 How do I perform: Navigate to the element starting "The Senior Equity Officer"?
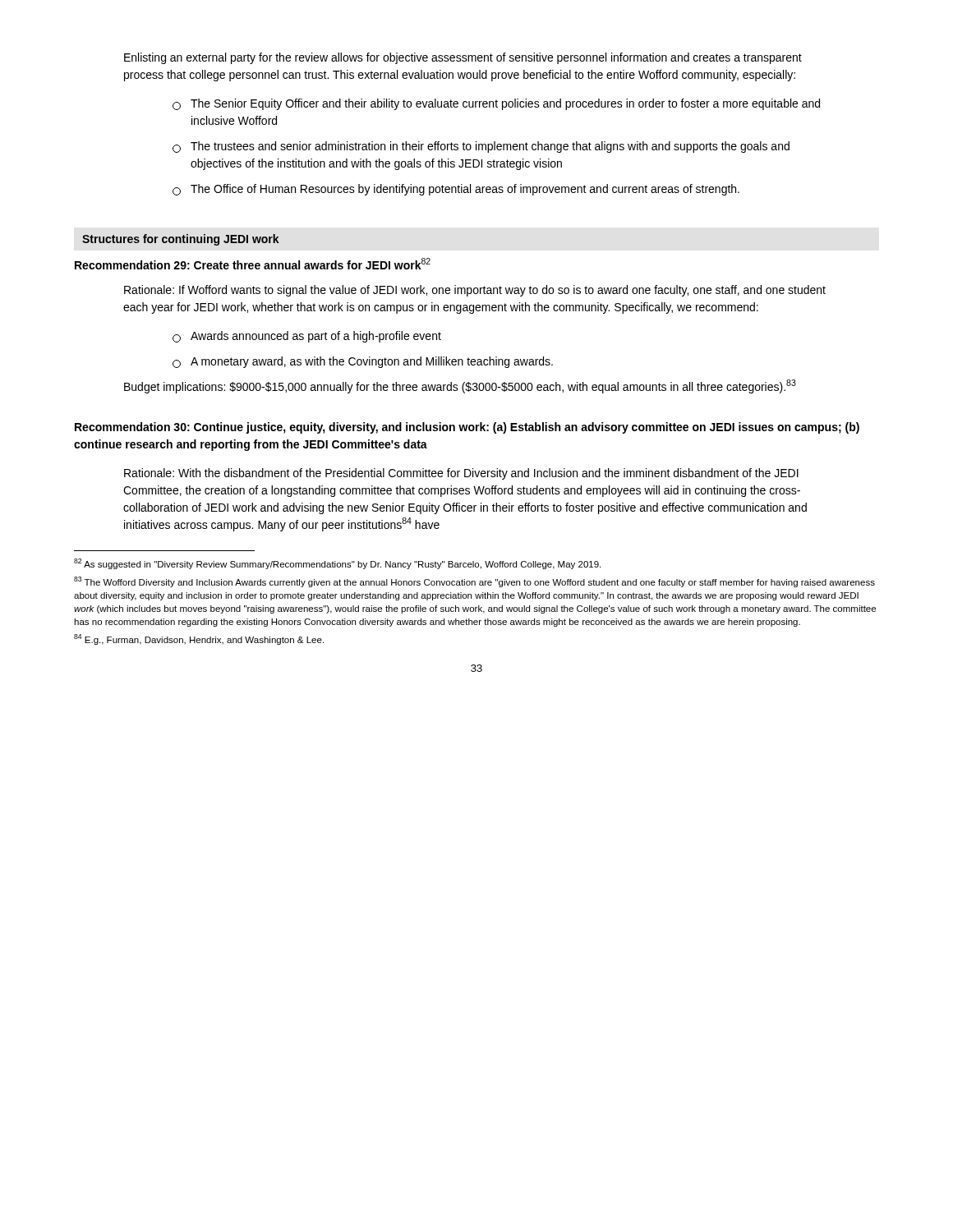pos(501,112)
